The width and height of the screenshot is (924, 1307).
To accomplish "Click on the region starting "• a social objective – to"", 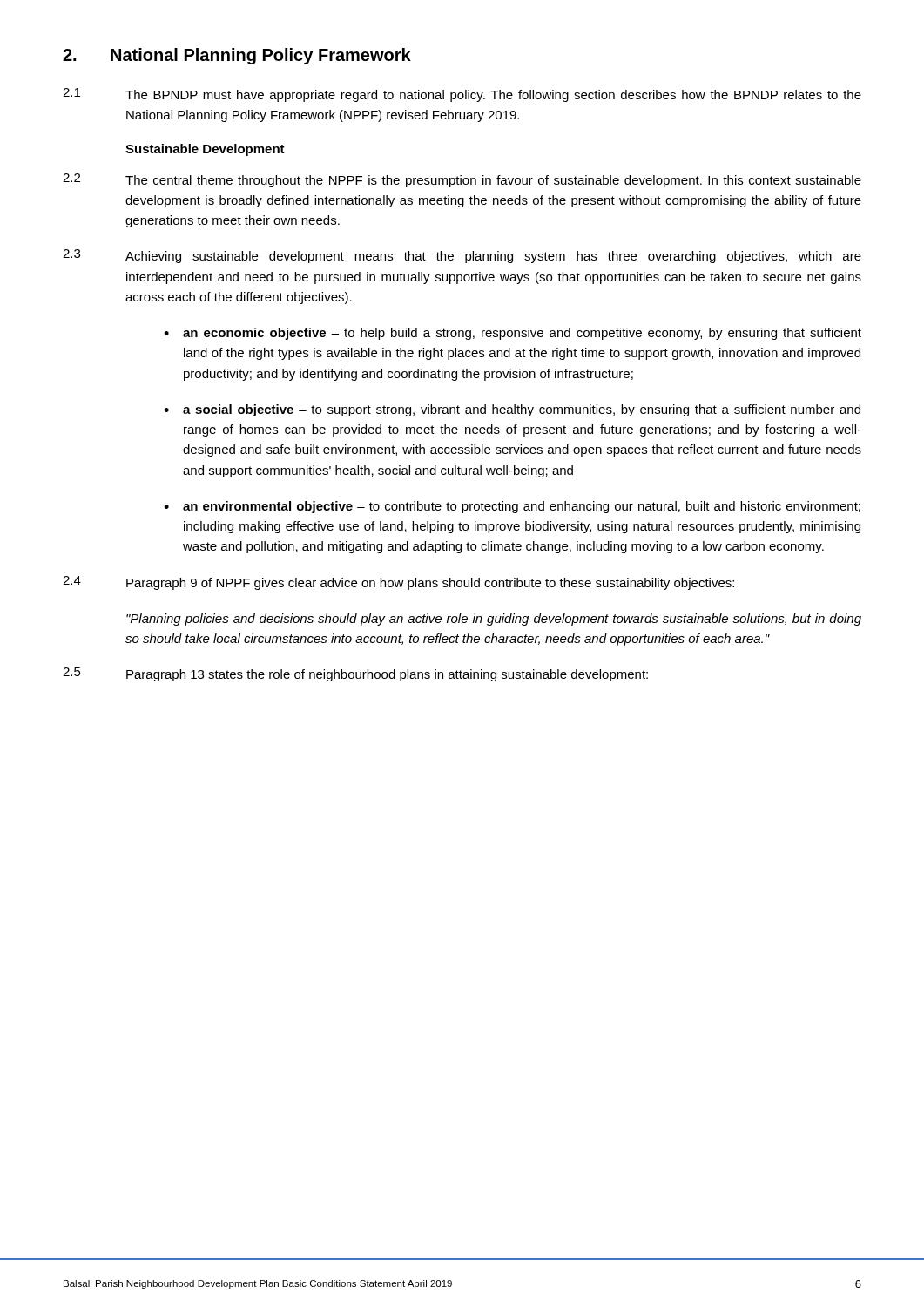I will point(512,439).
